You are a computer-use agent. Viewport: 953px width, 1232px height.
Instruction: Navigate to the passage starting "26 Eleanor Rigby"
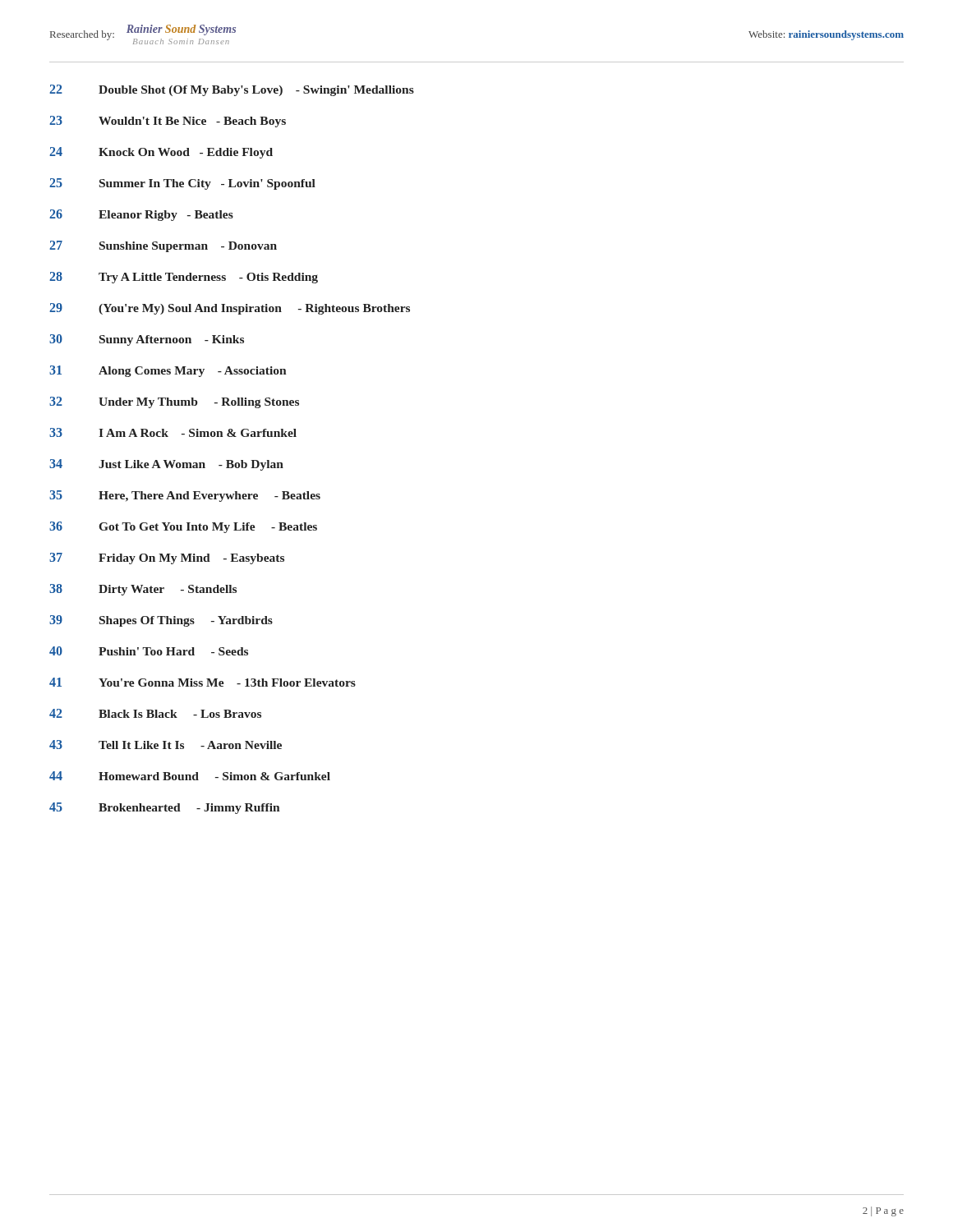[x=141, y=214]
